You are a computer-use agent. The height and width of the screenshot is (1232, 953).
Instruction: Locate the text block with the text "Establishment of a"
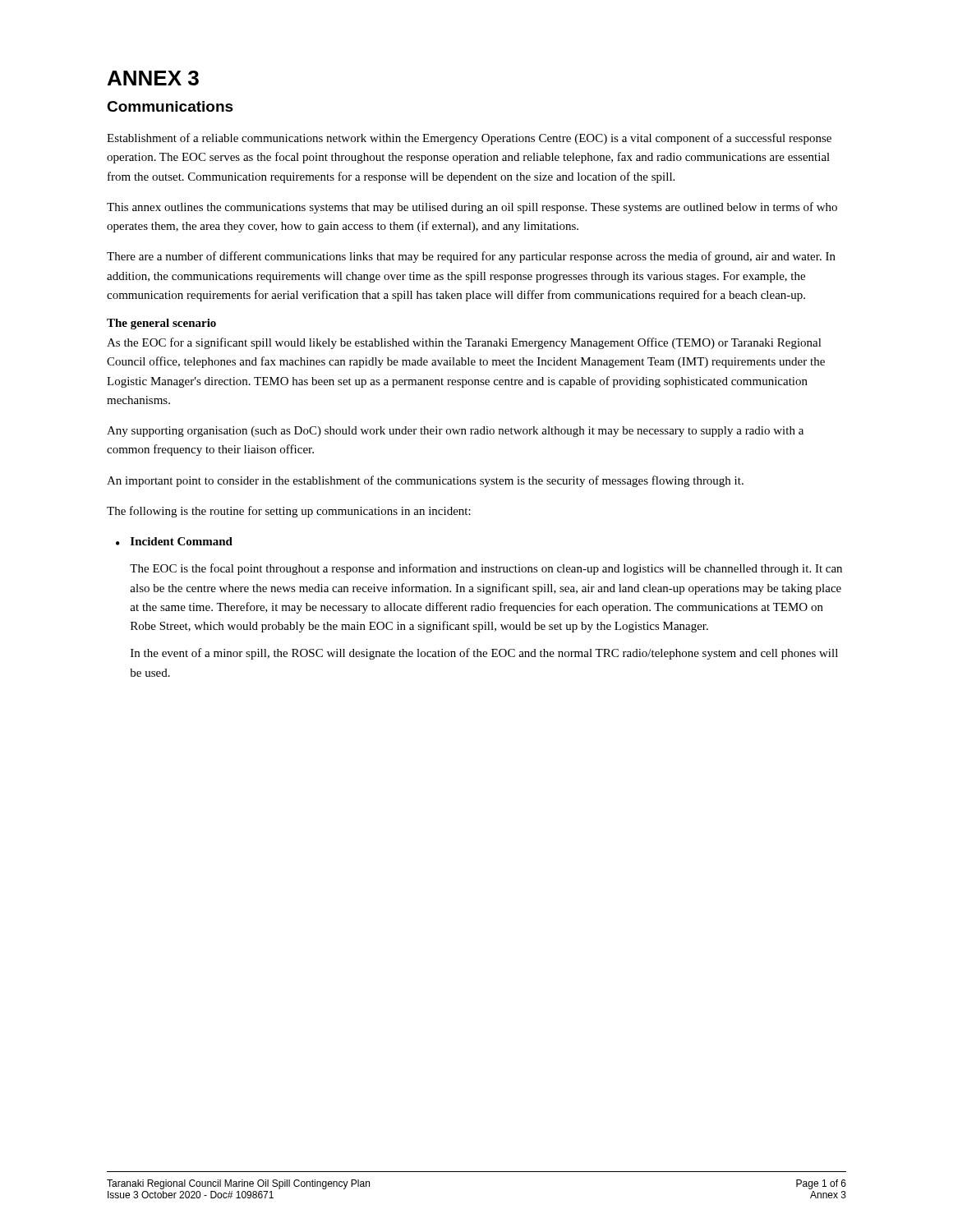click(x=476, y=158)
